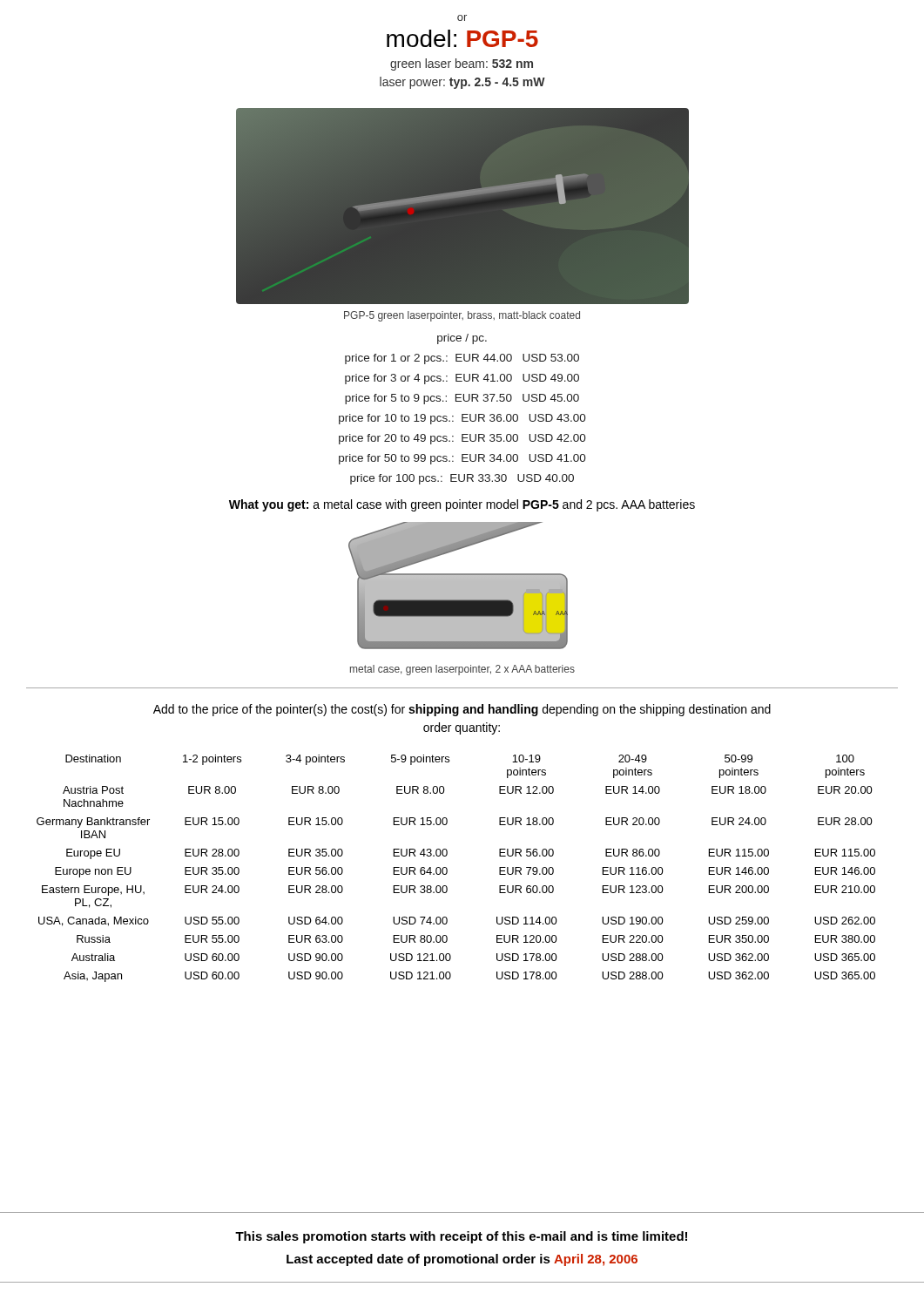
Task: Find the block on this page that starts "This sales promotion starts"
Action: pyautogui.click(x=462, y=1247)
